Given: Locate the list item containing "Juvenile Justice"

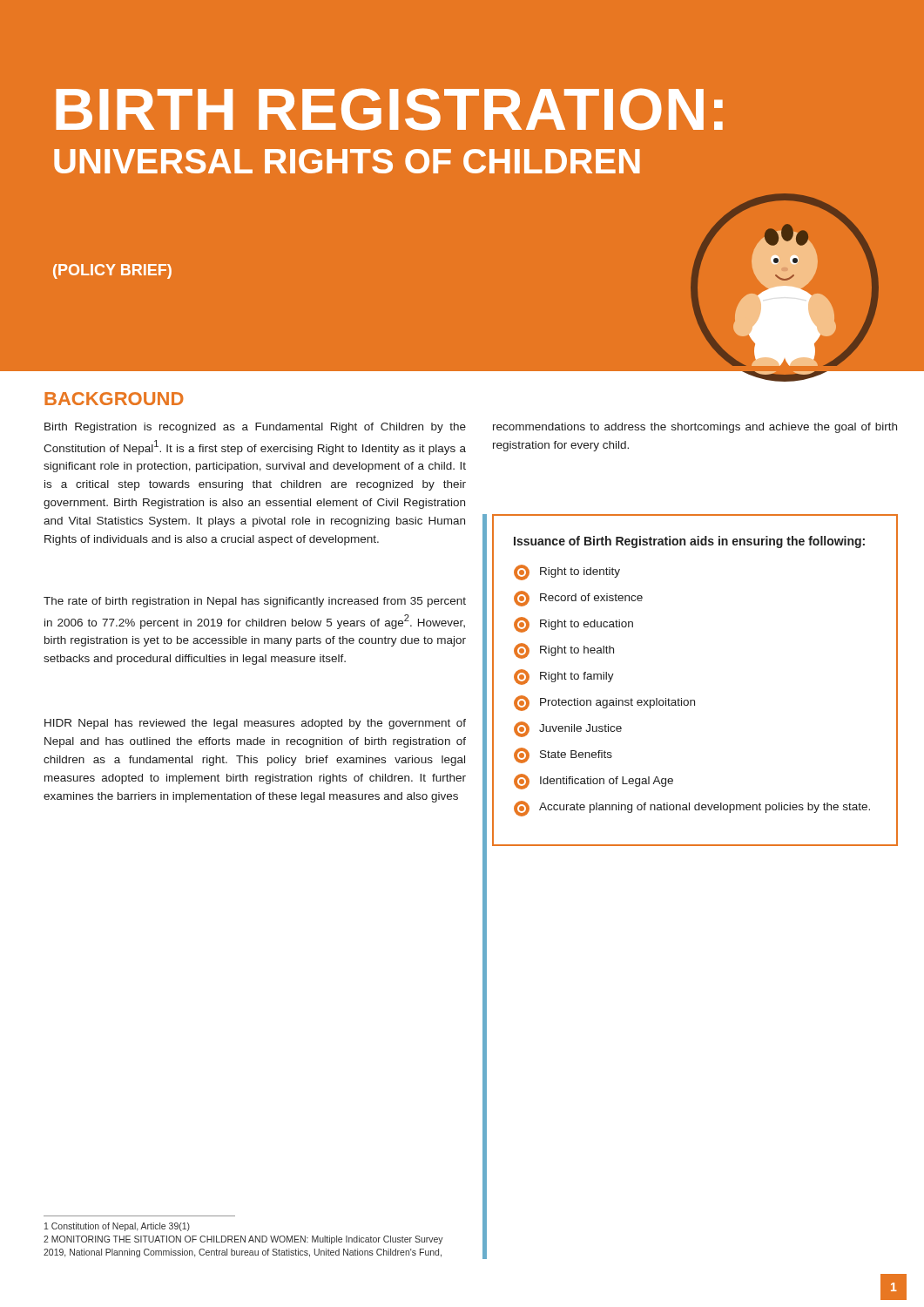Looking at the screenshot, I should pyautogui.click(x=567, y=729).
